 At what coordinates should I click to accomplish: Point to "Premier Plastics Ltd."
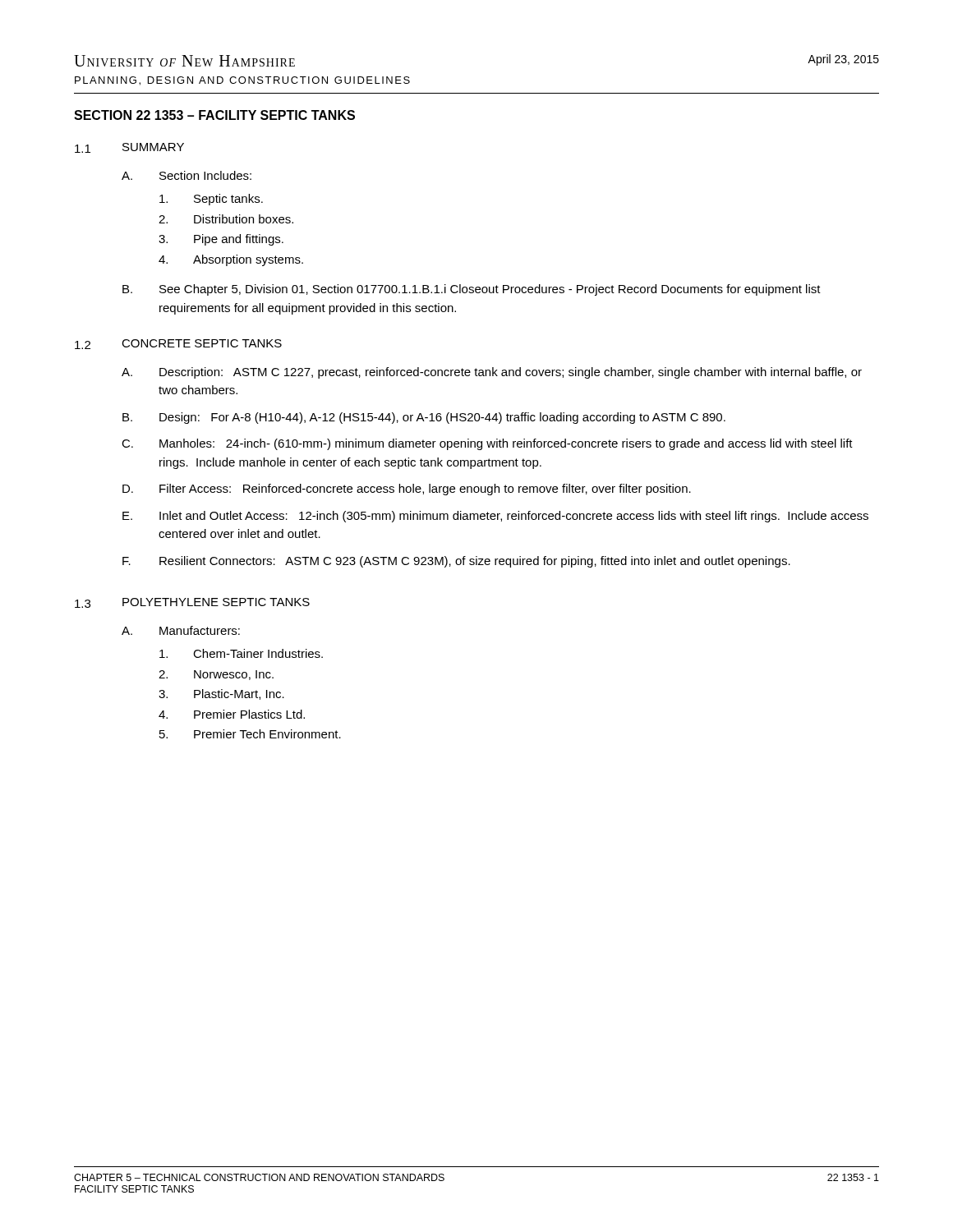(x=250, y=714)
